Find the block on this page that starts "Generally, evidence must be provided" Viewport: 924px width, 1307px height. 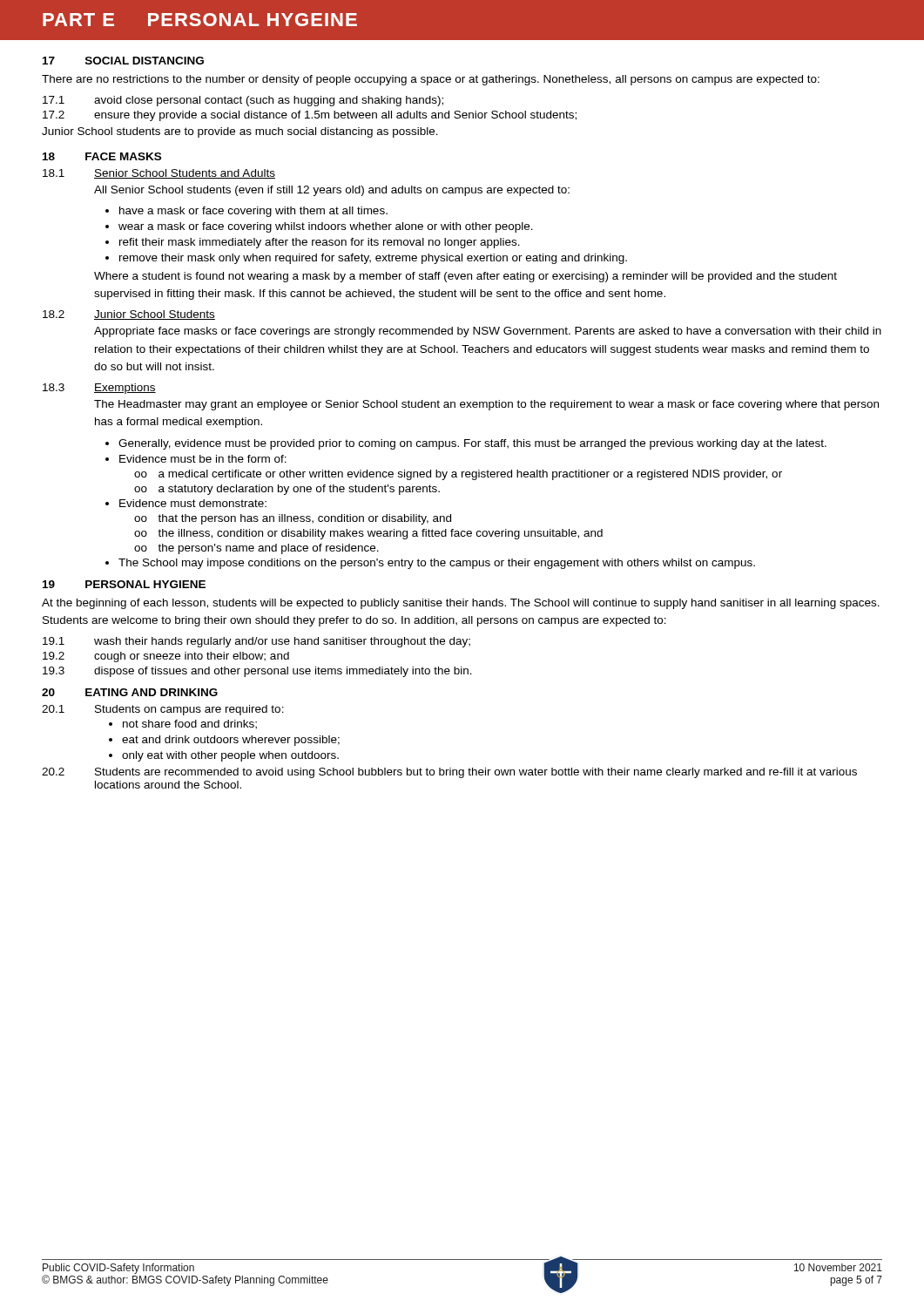tap(466, 444)
